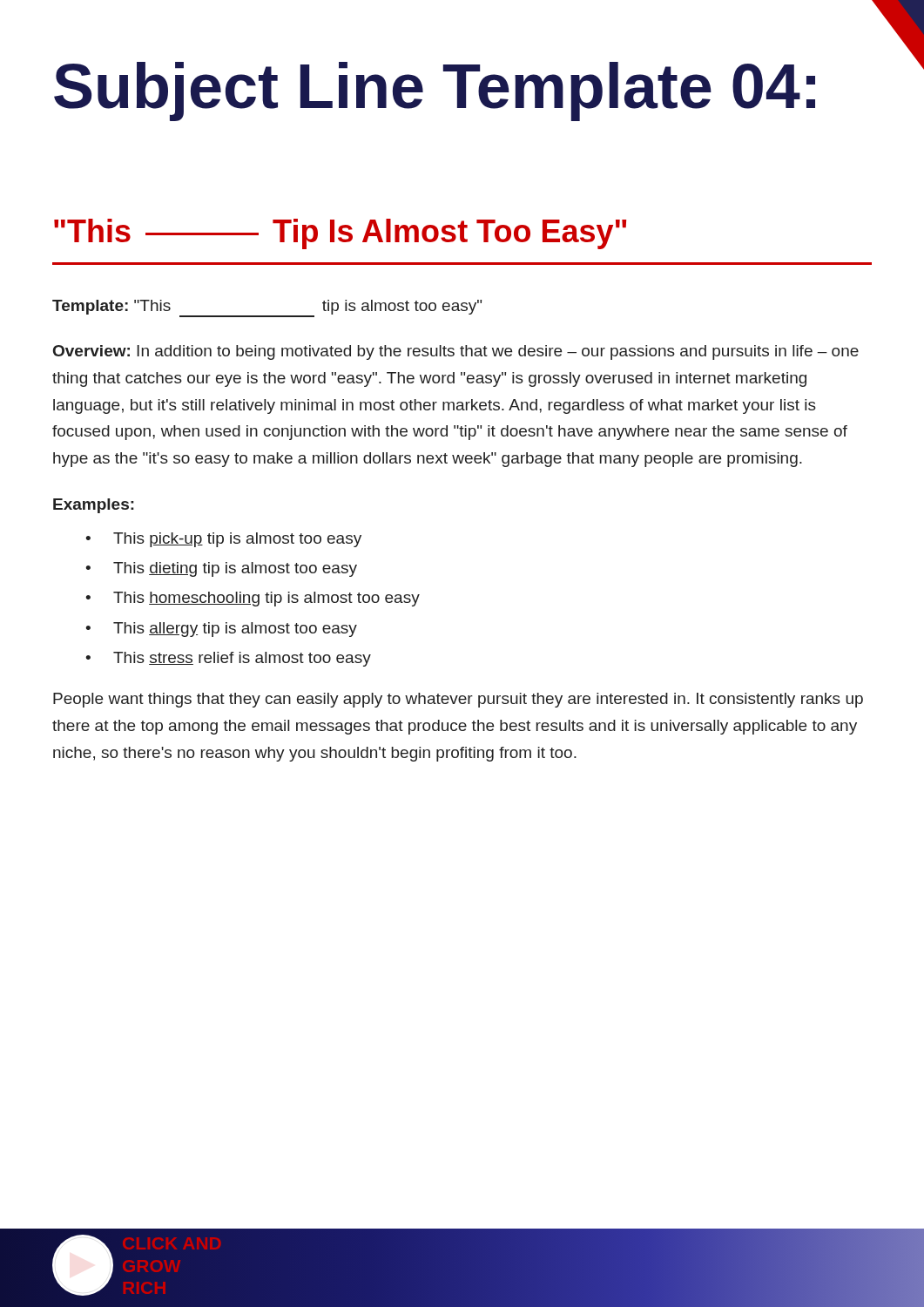Find the element starting "• This dieting tip"
This screenshot has width=924, height=1307.
point(221,568)
